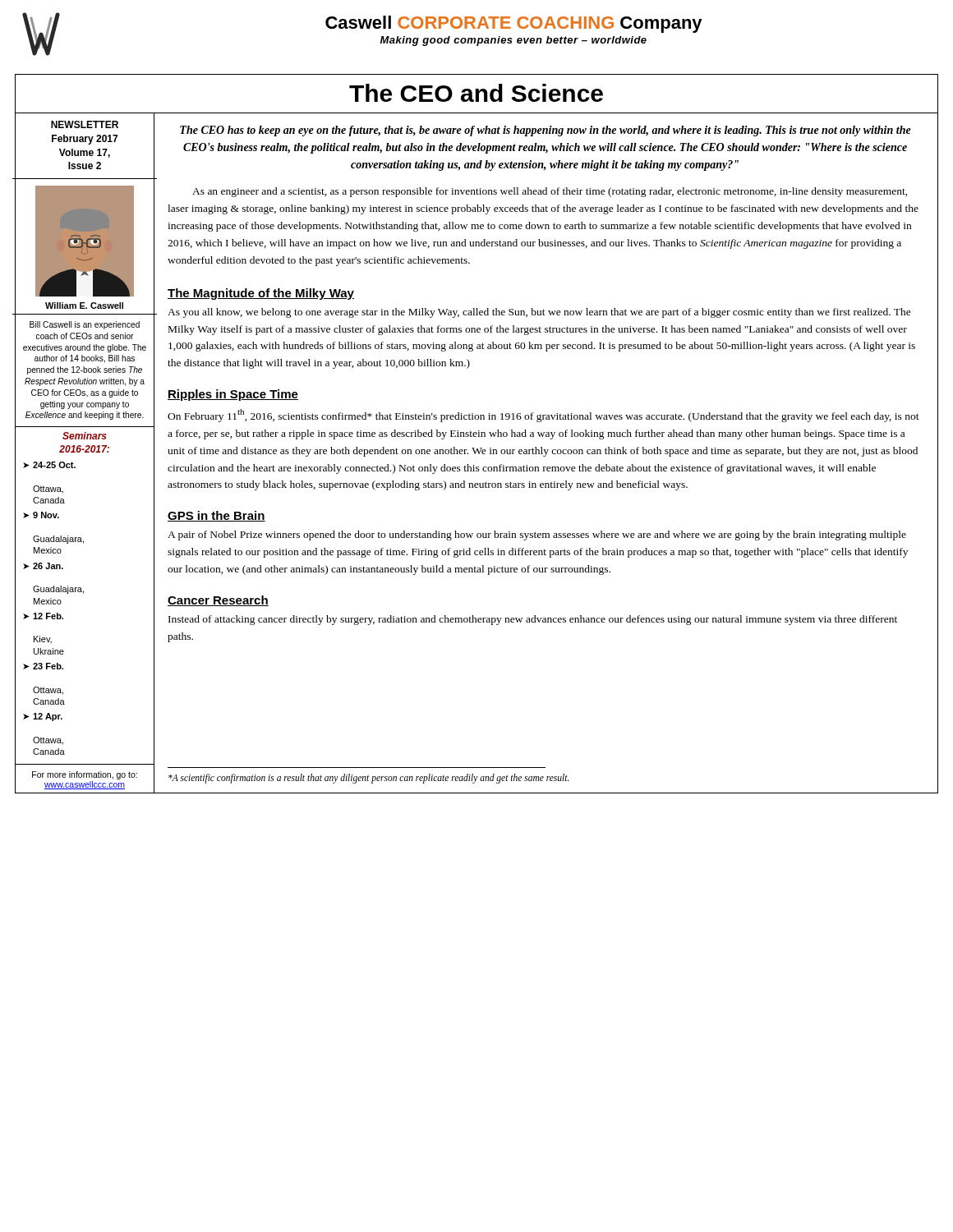Locate the text that says "For more information, go to: www.caswellccc.com"
The width and height of the screenshot is (953, 1232).
(85, 780)
